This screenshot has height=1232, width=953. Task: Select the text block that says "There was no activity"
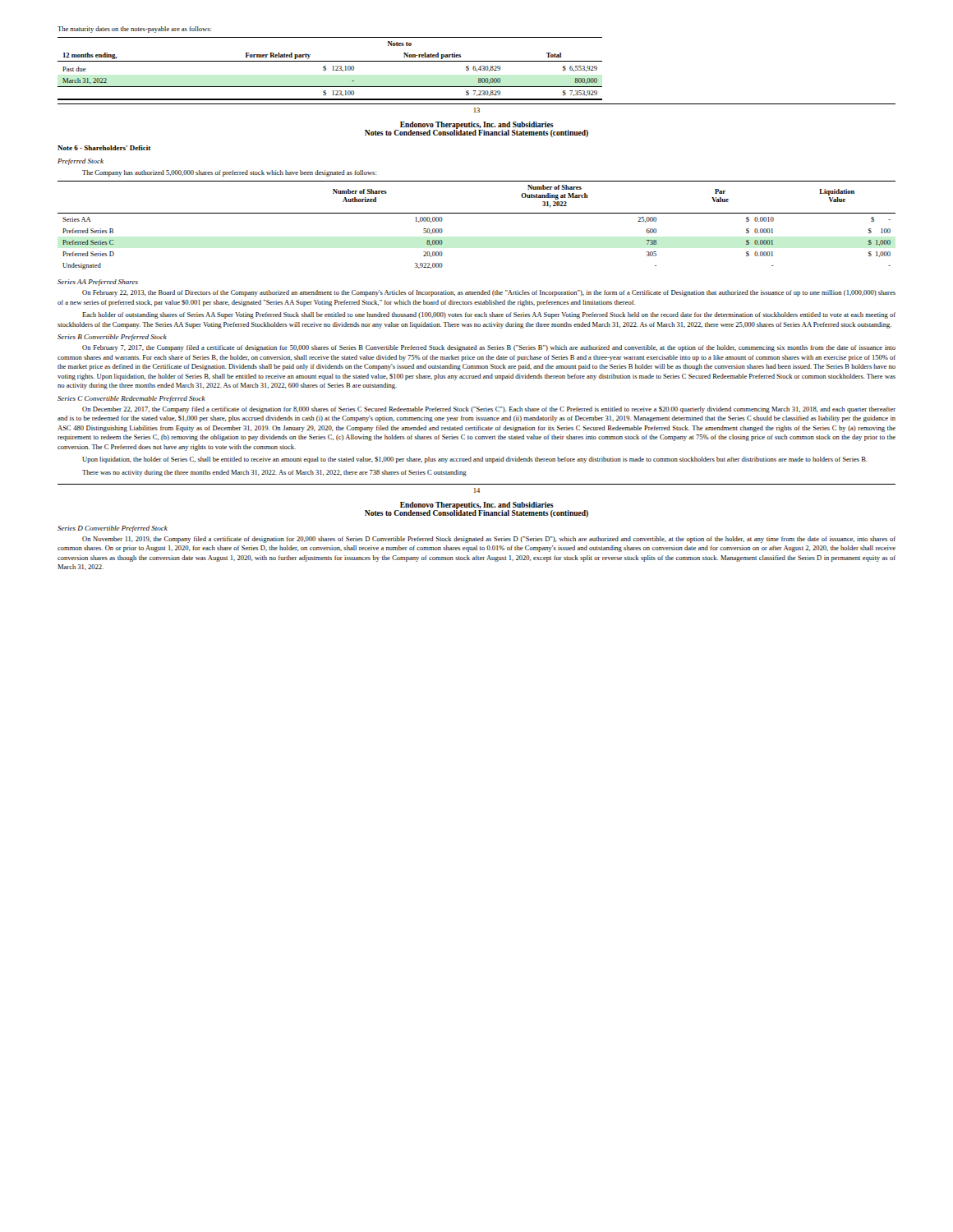point(274,472)
